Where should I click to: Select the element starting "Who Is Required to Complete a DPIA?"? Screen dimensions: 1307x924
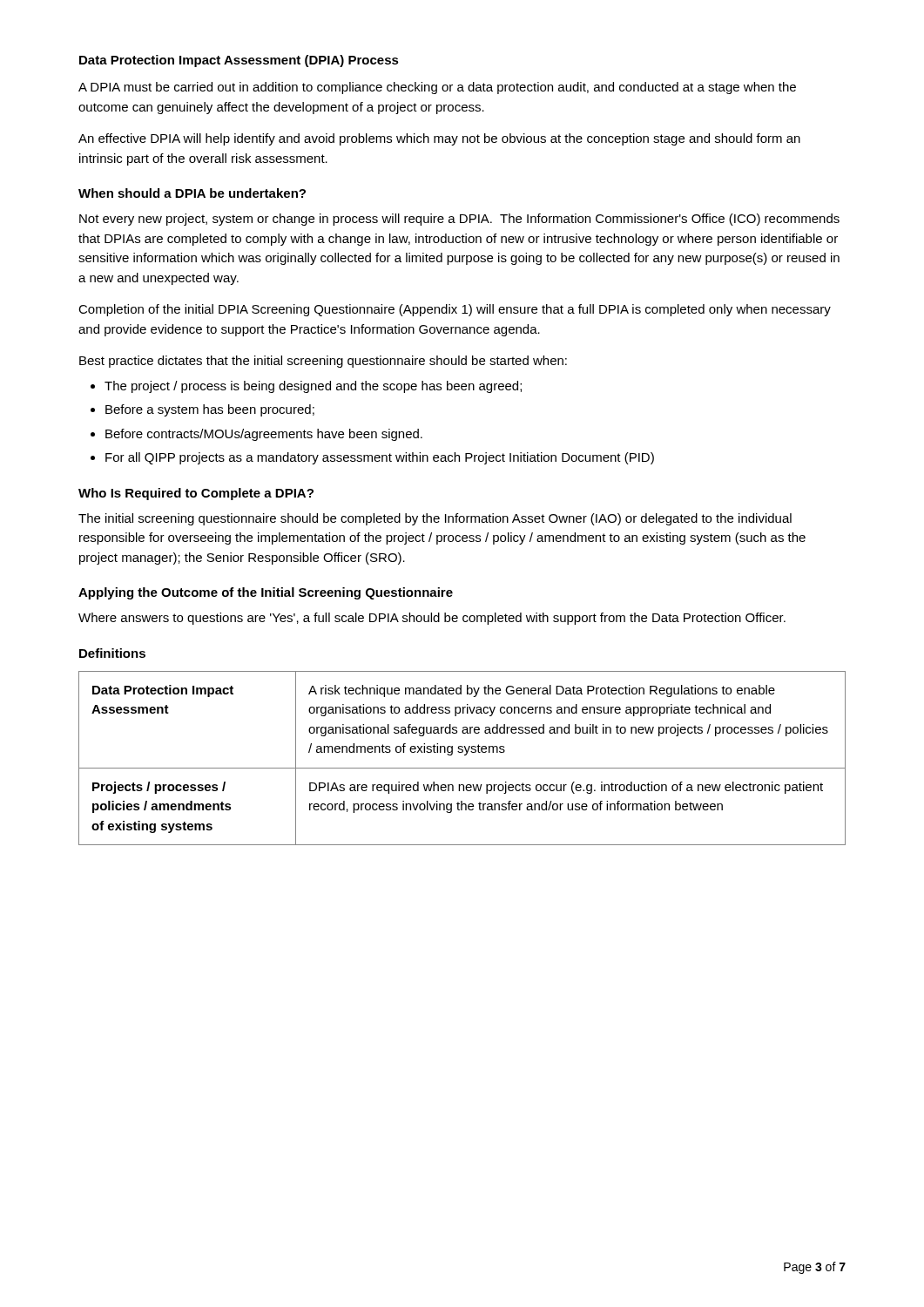point(196,492)
